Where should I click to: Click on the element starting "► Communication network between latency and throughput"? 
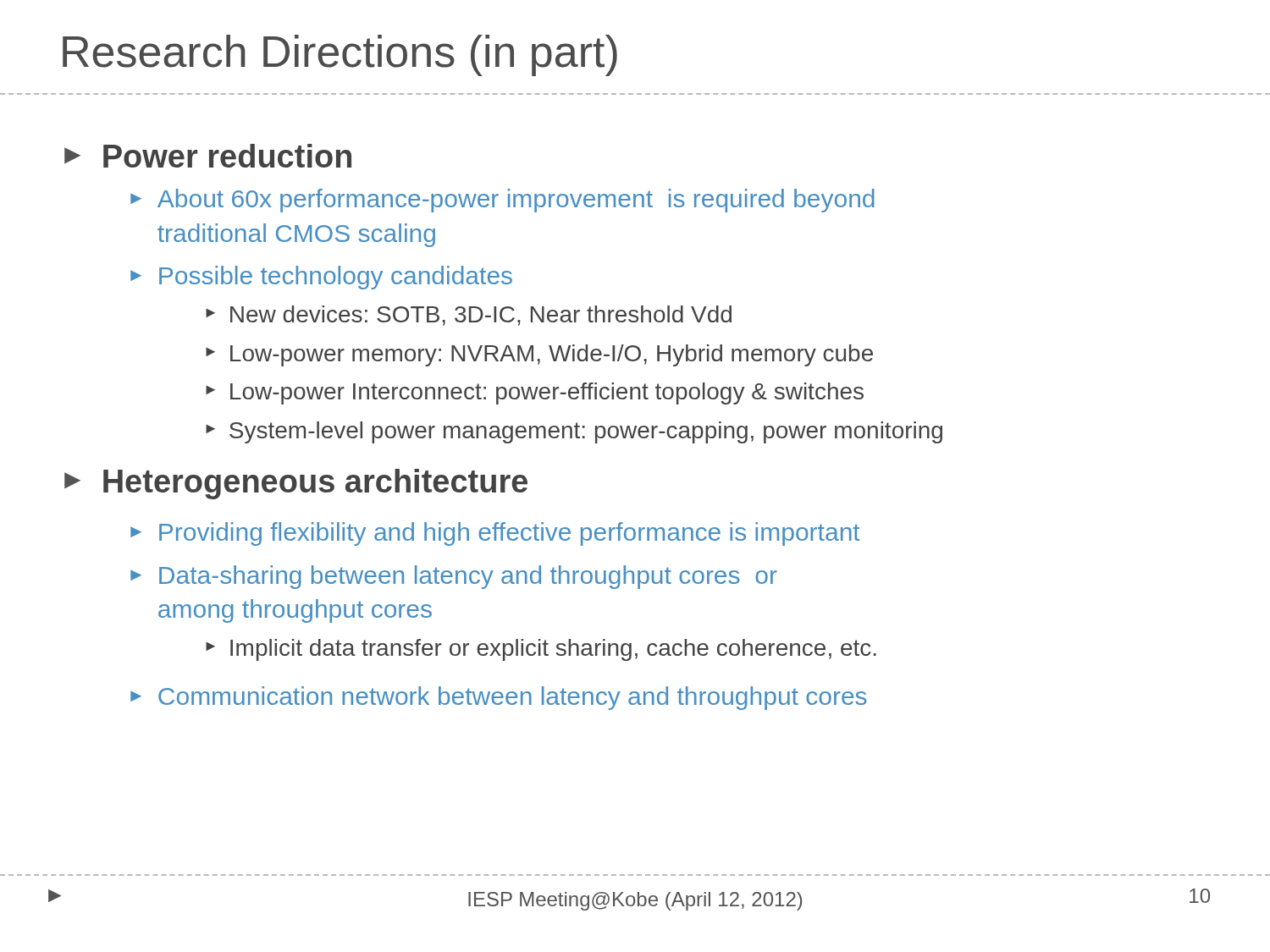[x=497, y=696]
